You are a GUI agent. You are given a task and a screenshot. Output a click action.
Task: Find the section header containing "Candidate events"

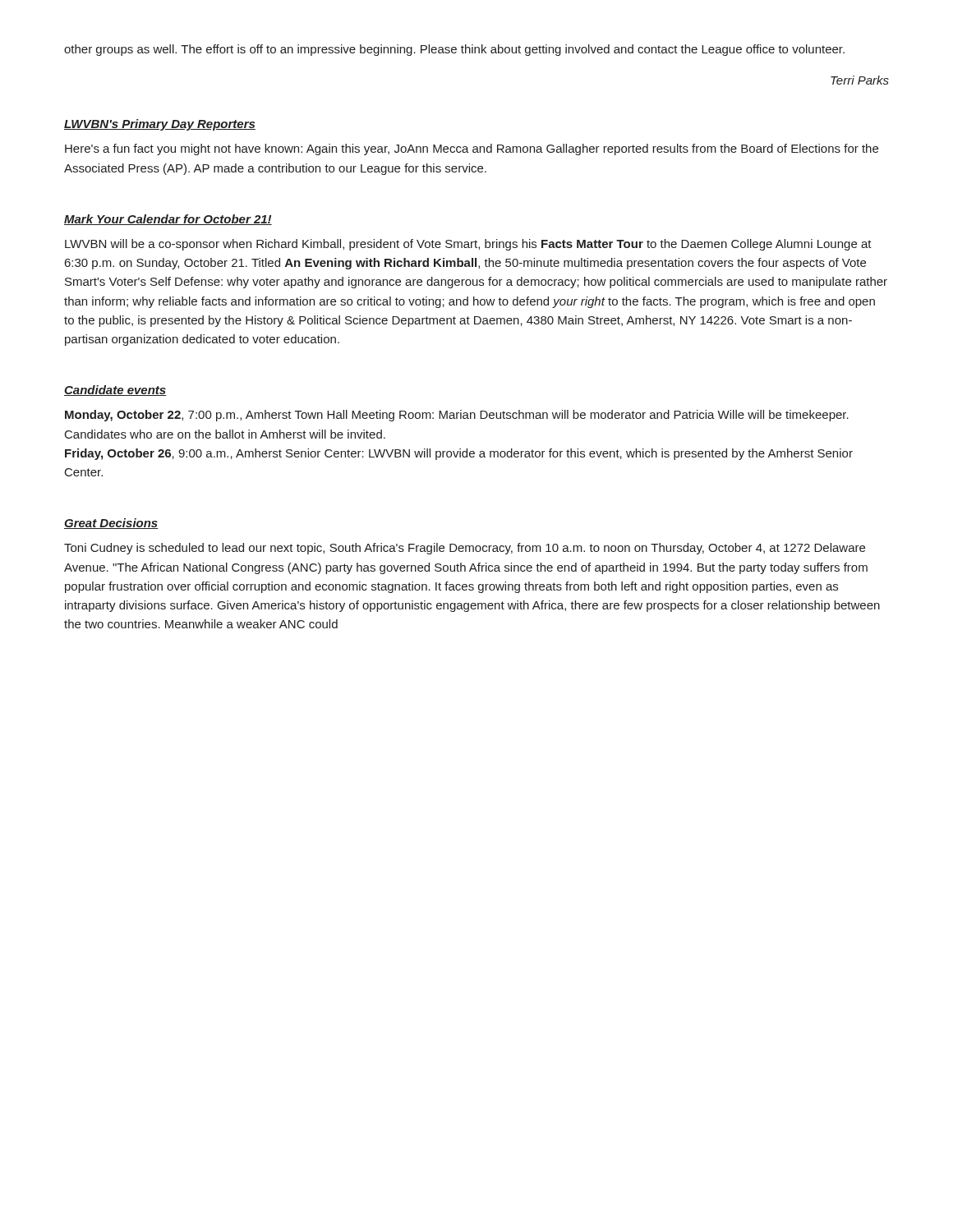[x=115, y=390]
